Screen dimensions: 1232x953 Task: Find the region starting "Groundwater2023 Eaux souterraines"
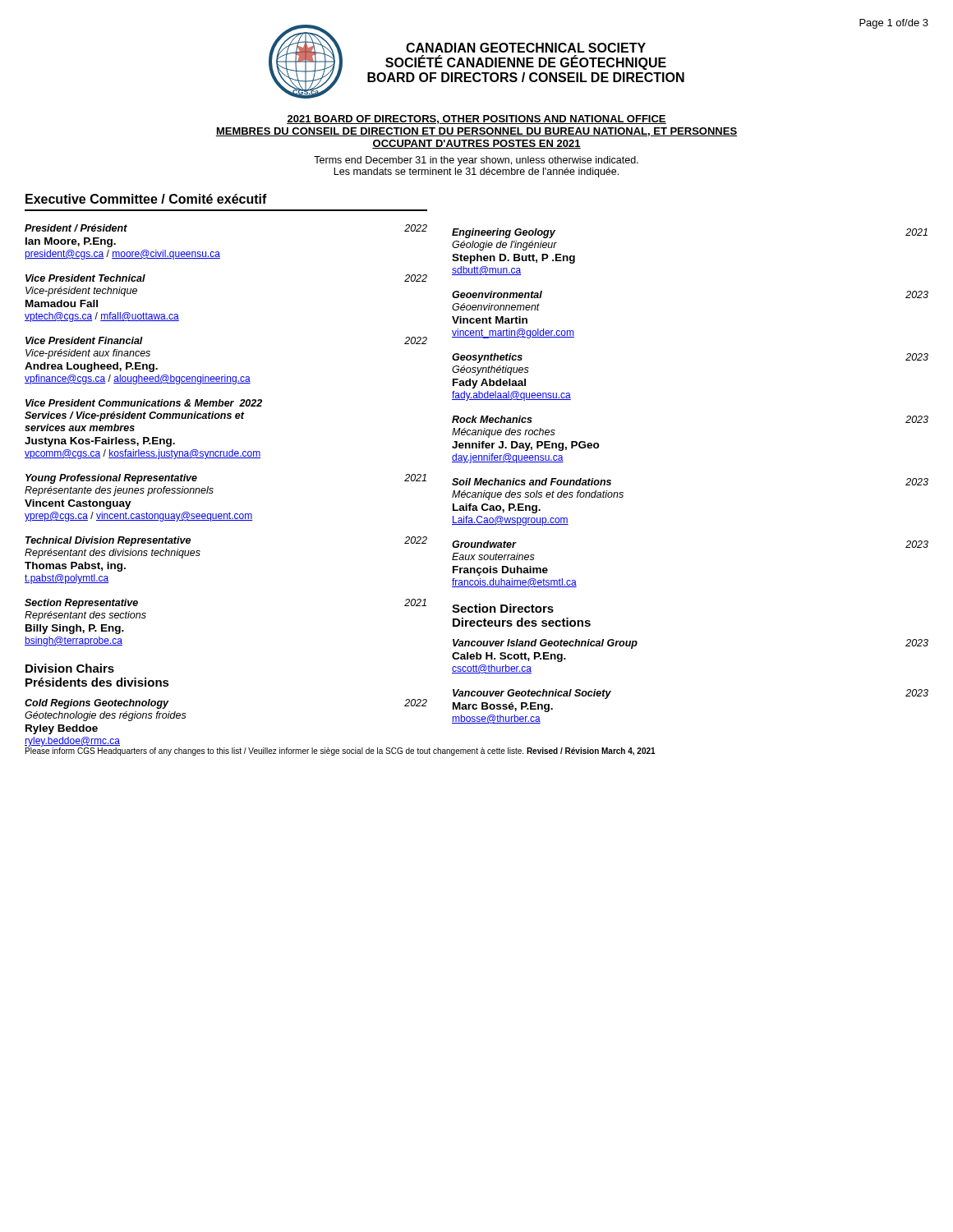click(x=476, y=544)
